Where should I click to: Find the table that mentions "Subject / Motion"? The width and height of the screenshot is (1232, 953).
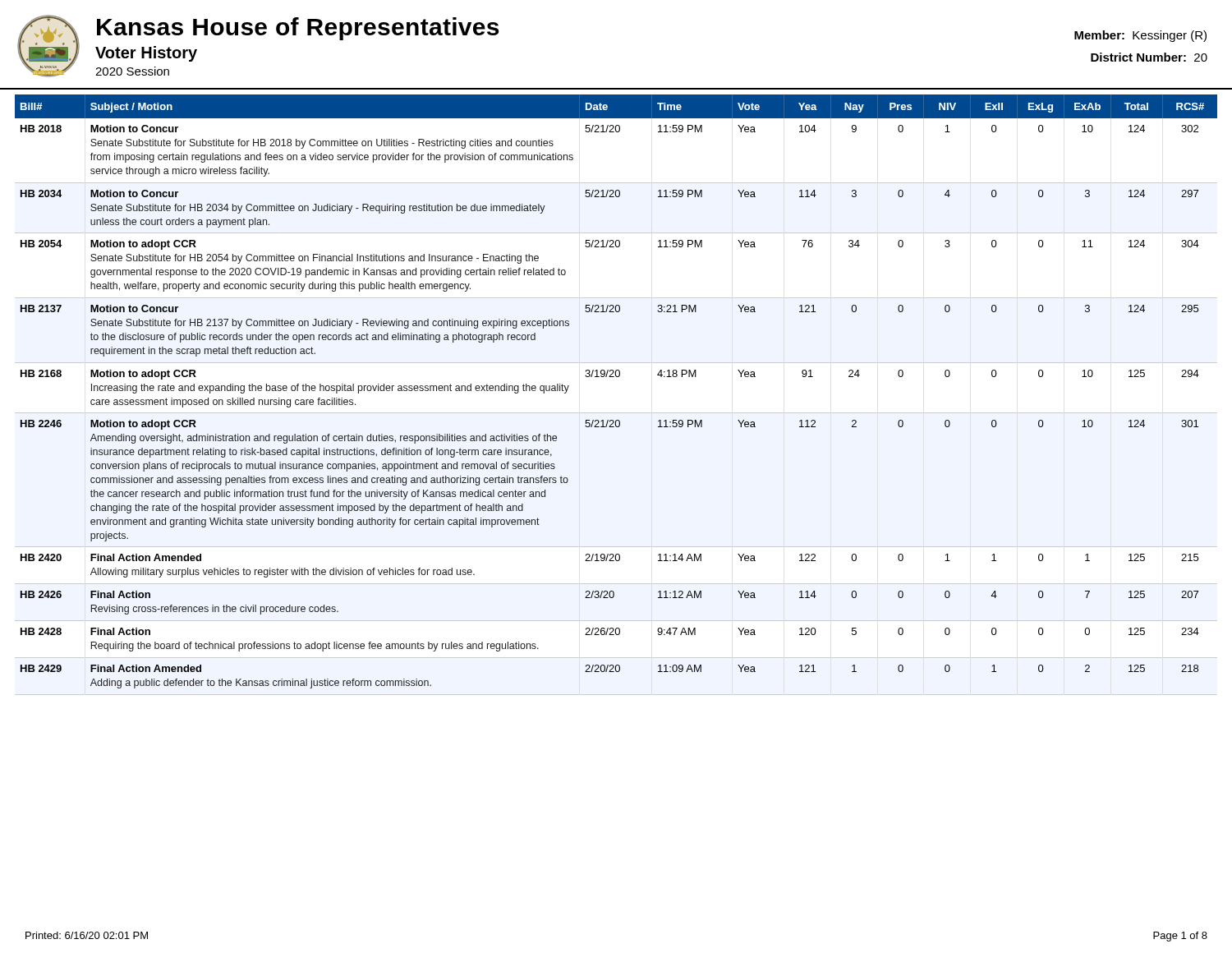click(x=616, y=395)
